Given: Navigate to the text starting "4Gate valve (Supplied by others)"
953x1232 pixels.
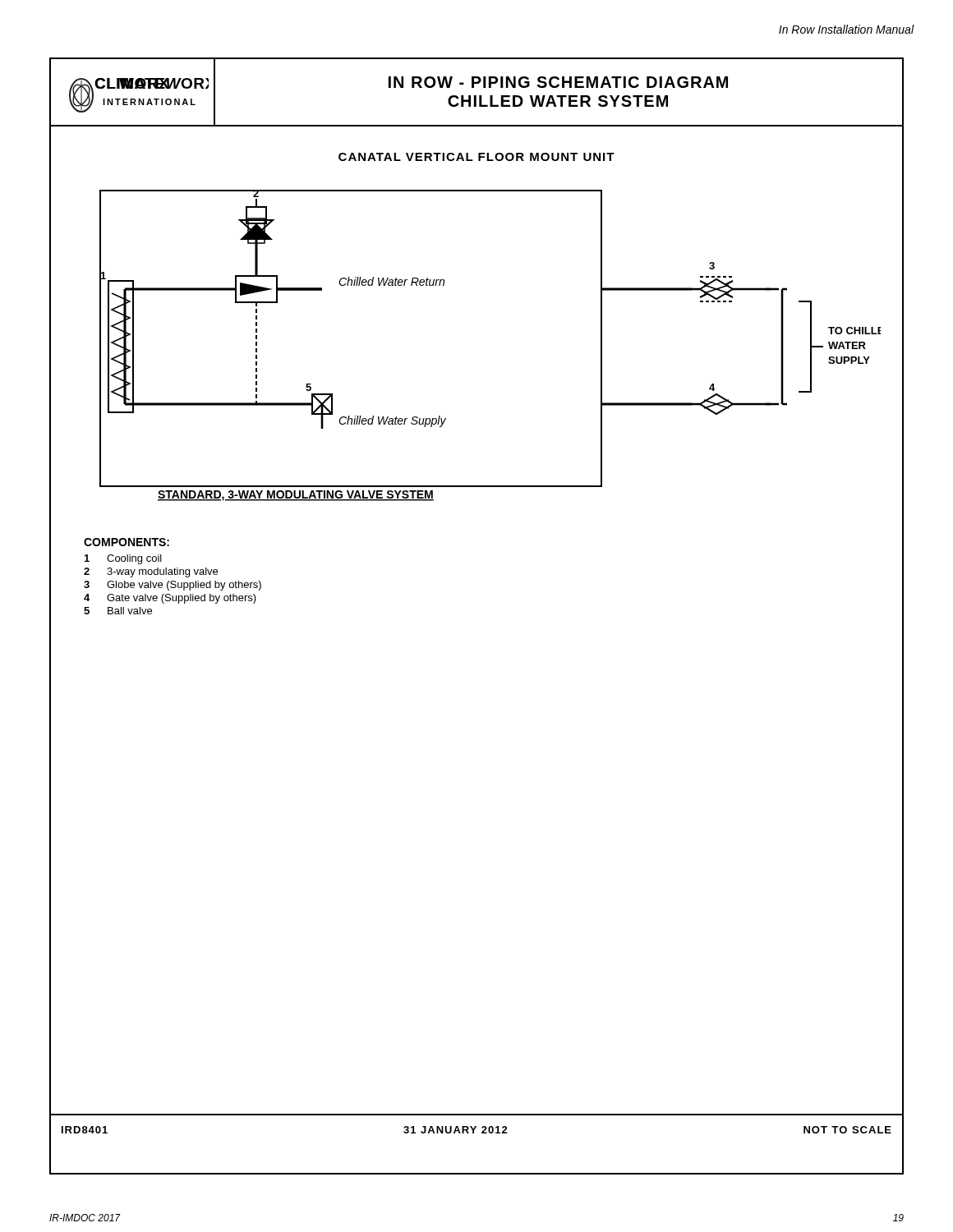Looking at the screenshot, I should [x=170, y=598].
